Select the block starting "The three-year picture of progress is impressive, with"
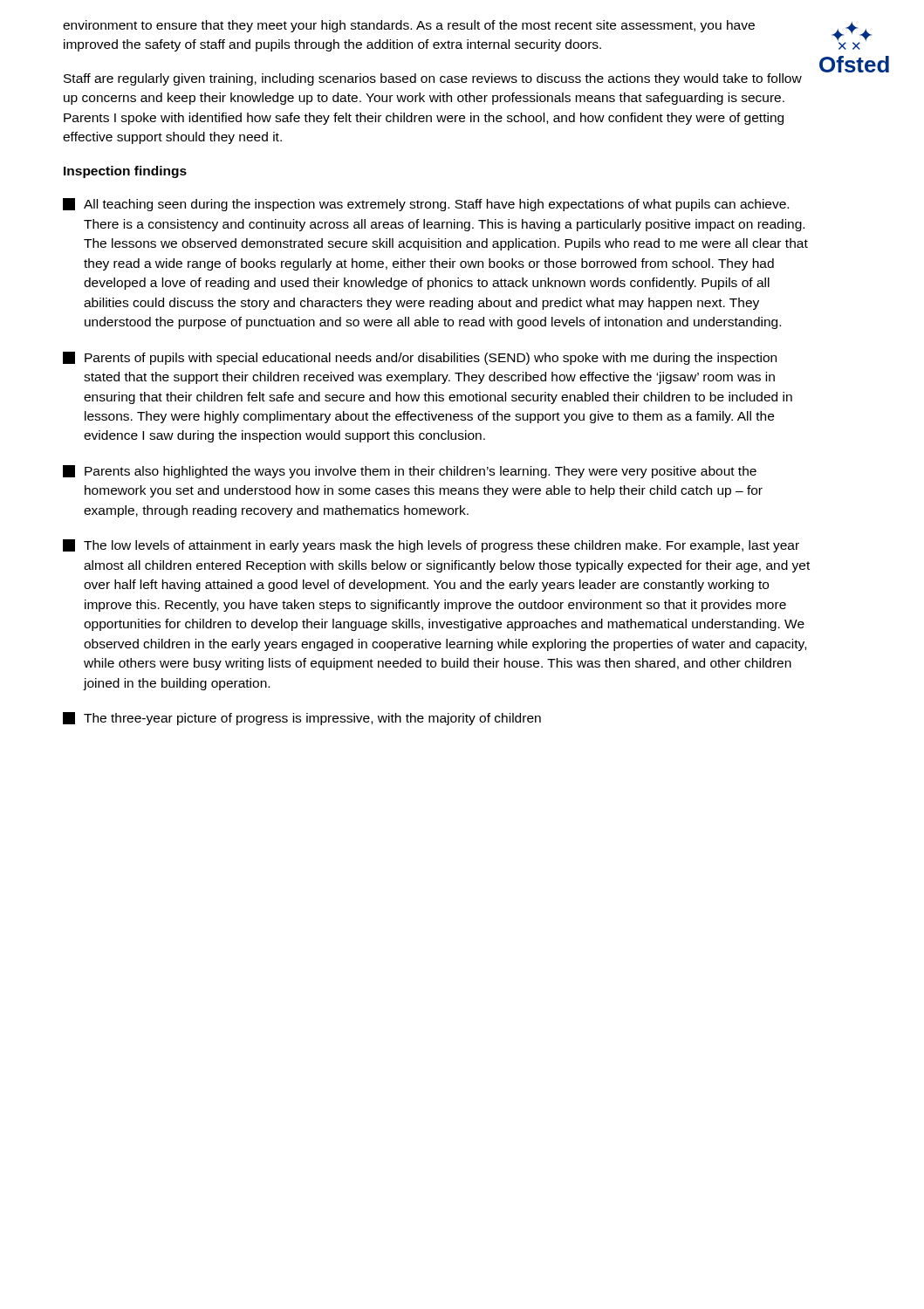The width and height of the screenshot is (924, 1309). pos(437,719)
